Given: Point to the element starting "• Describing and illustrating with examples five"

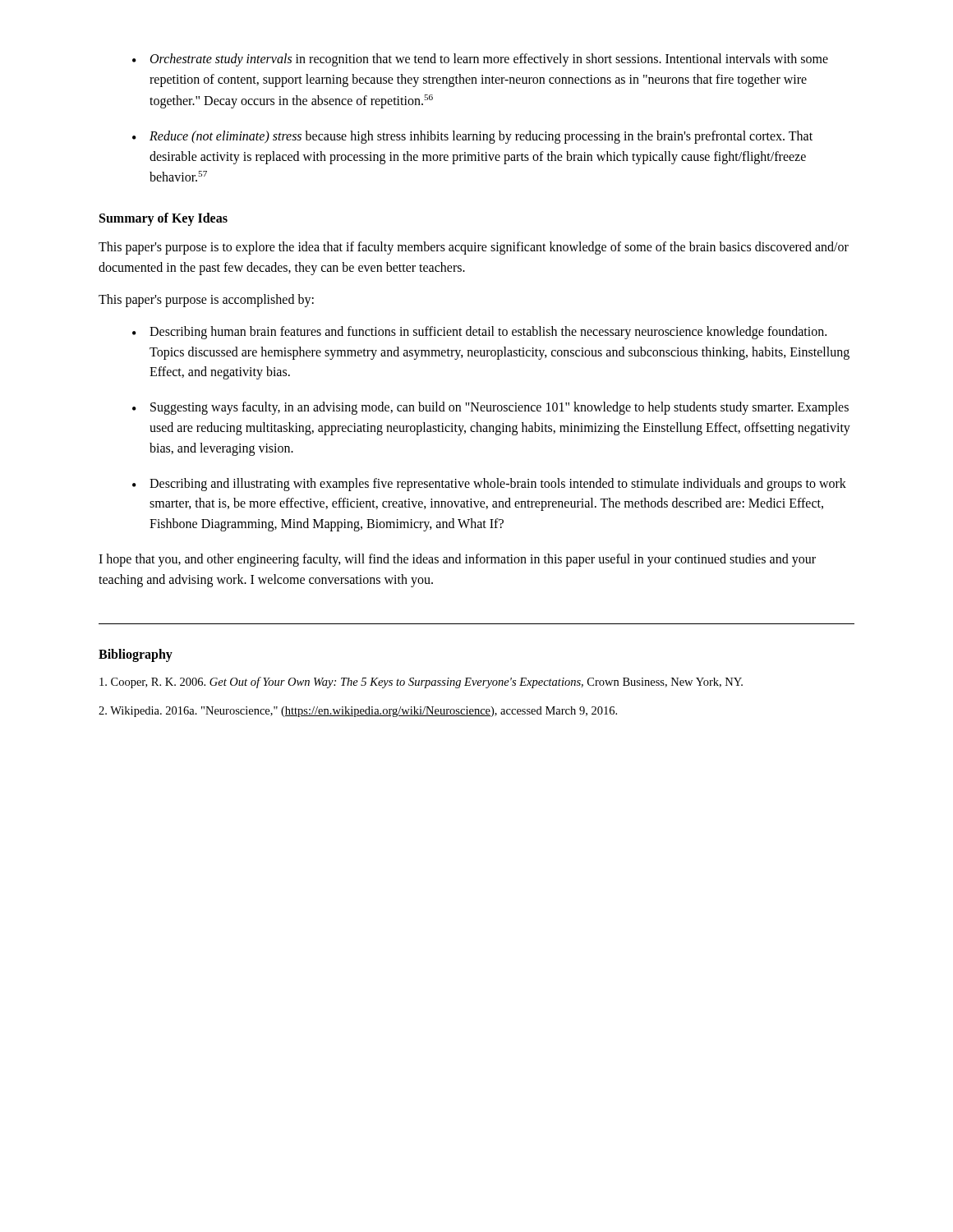Looking at the screenshot, I should coord(493,504).
